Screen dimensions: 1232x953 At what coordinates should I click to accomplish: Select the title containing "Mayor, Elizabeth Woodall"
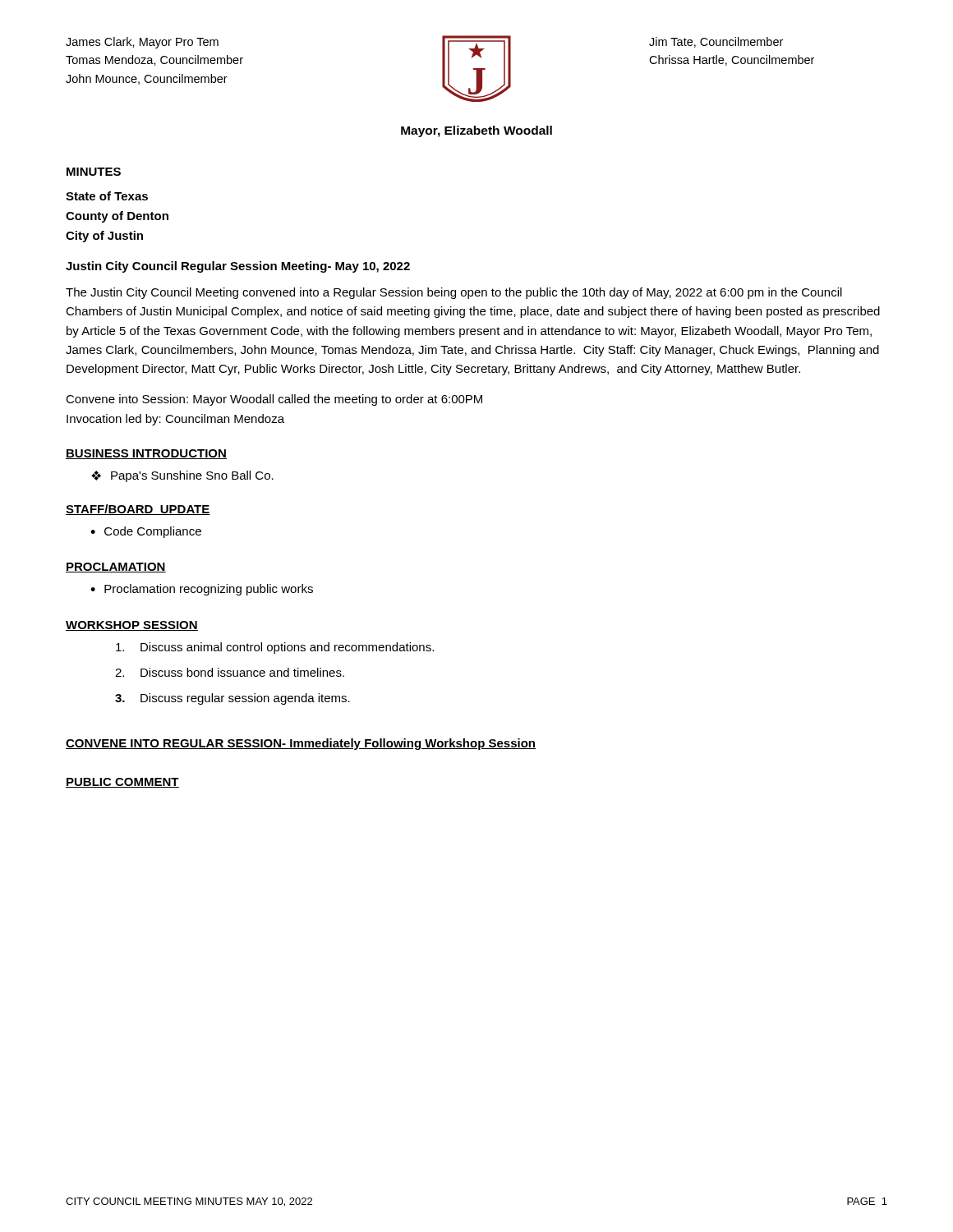click(x=476, y=130)
